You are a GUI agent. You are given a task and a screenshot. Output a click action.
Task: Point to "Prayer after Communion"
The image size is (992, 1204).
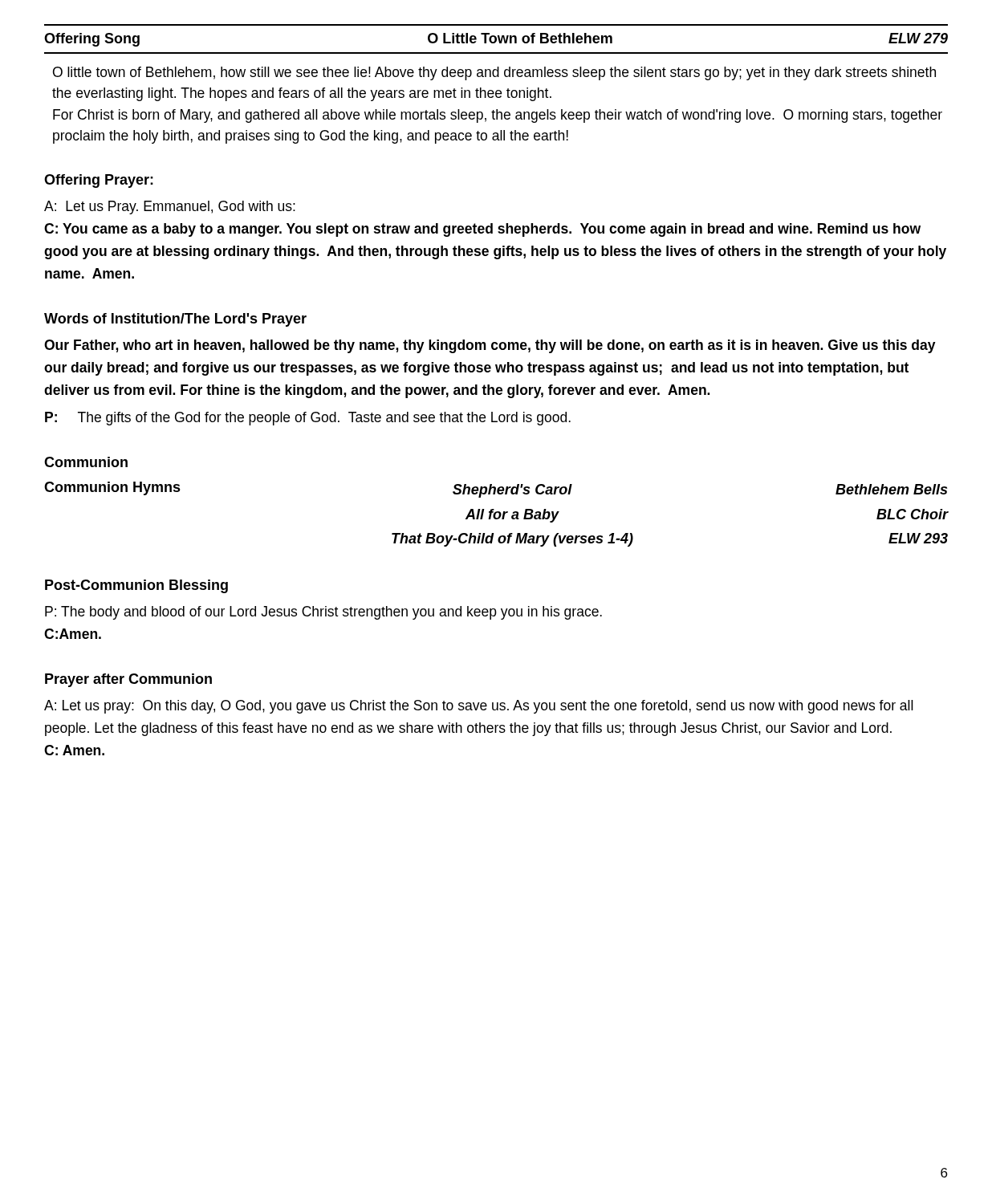pos(128,679)
